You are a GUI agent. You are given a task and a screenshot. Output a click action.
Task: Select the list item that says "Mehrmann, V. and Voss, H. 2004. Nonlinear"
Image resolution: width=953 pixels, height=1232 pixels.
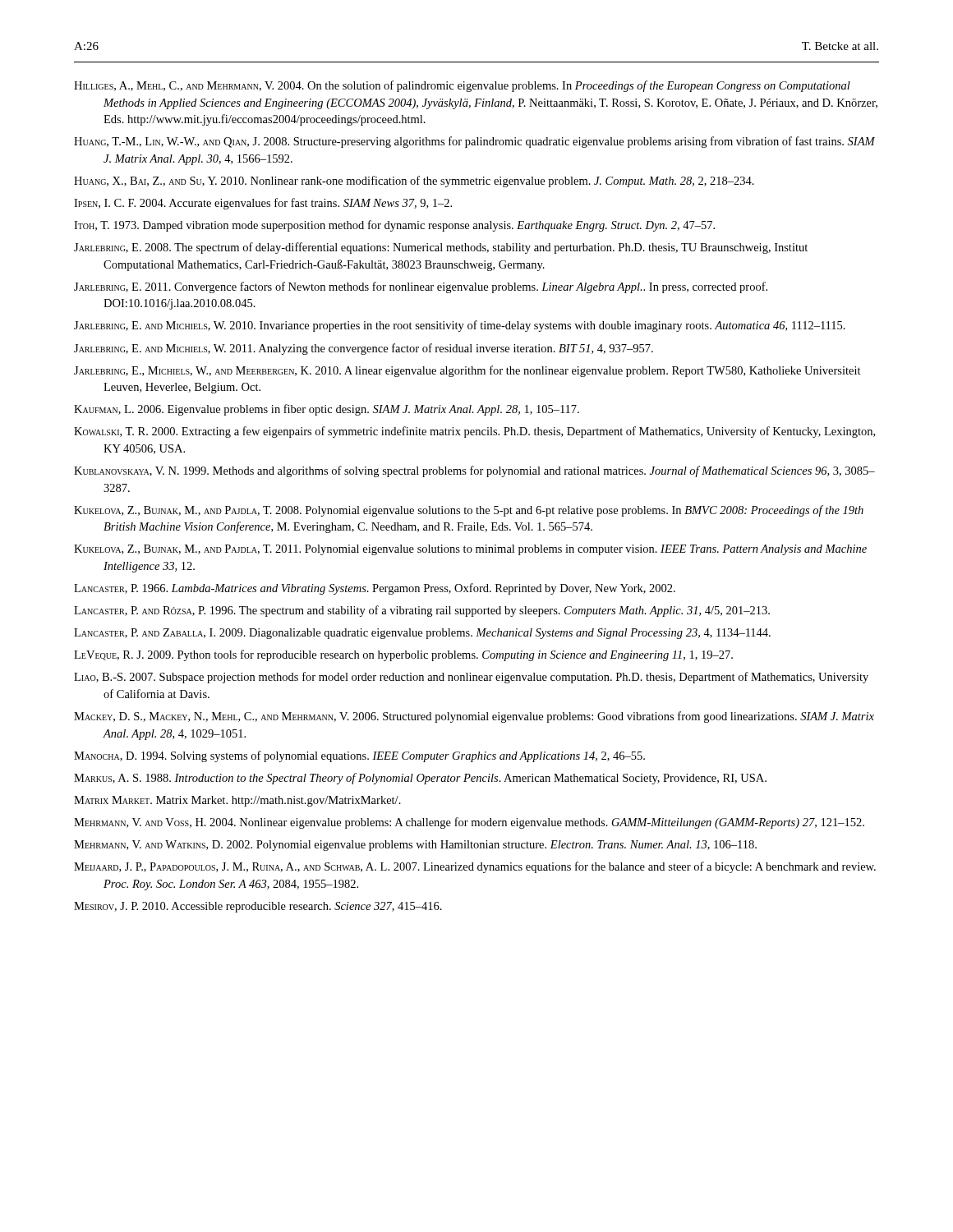point(469,822)
